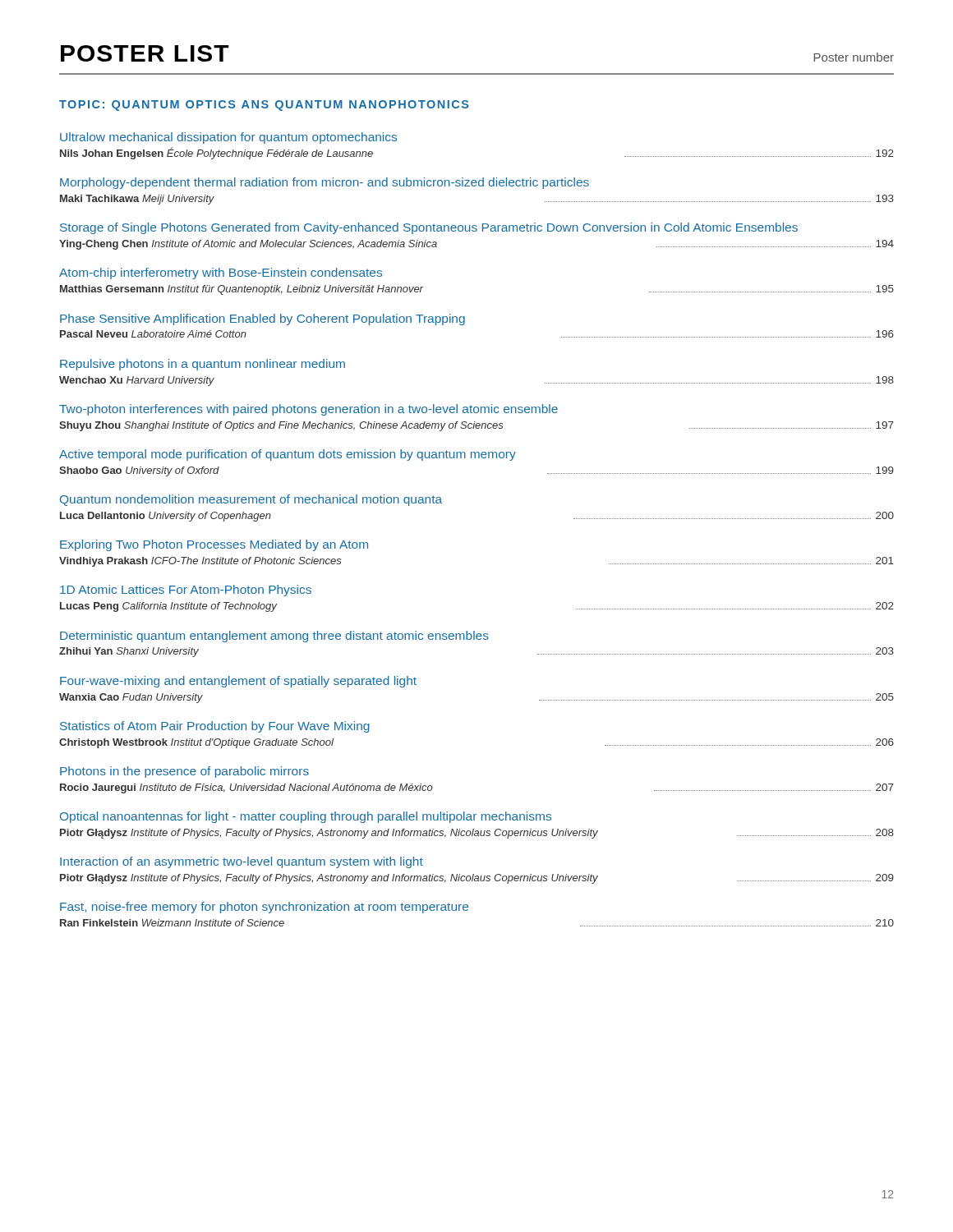Screen dimensions: 1232x953
Task: Locate the list item with the text "Quantum nondemolition measurement of"
Action: click(251, 500)
